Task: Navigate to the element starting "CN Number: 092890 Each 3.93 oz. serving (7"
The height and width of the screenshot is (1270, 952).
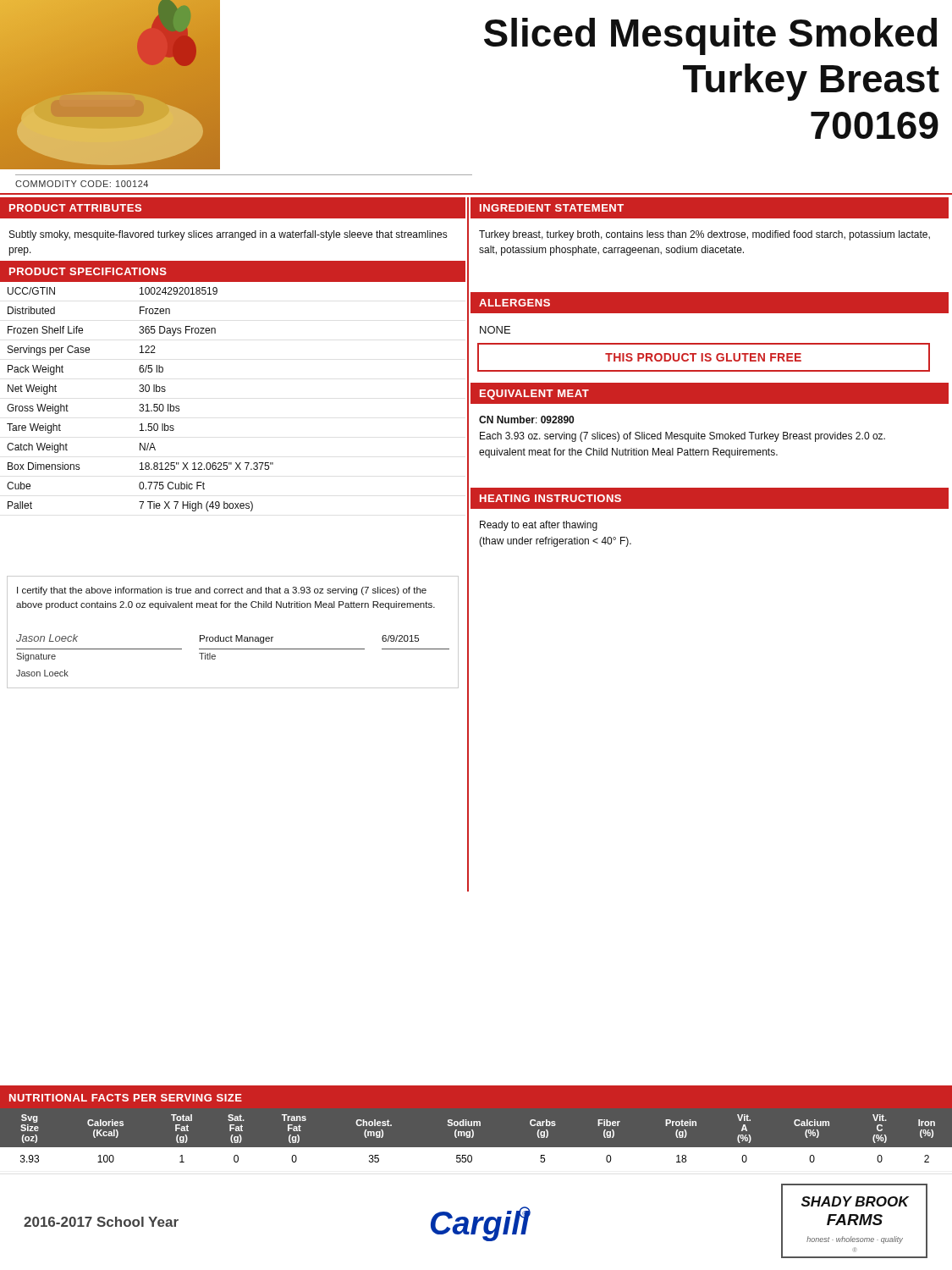Action: 682,436
